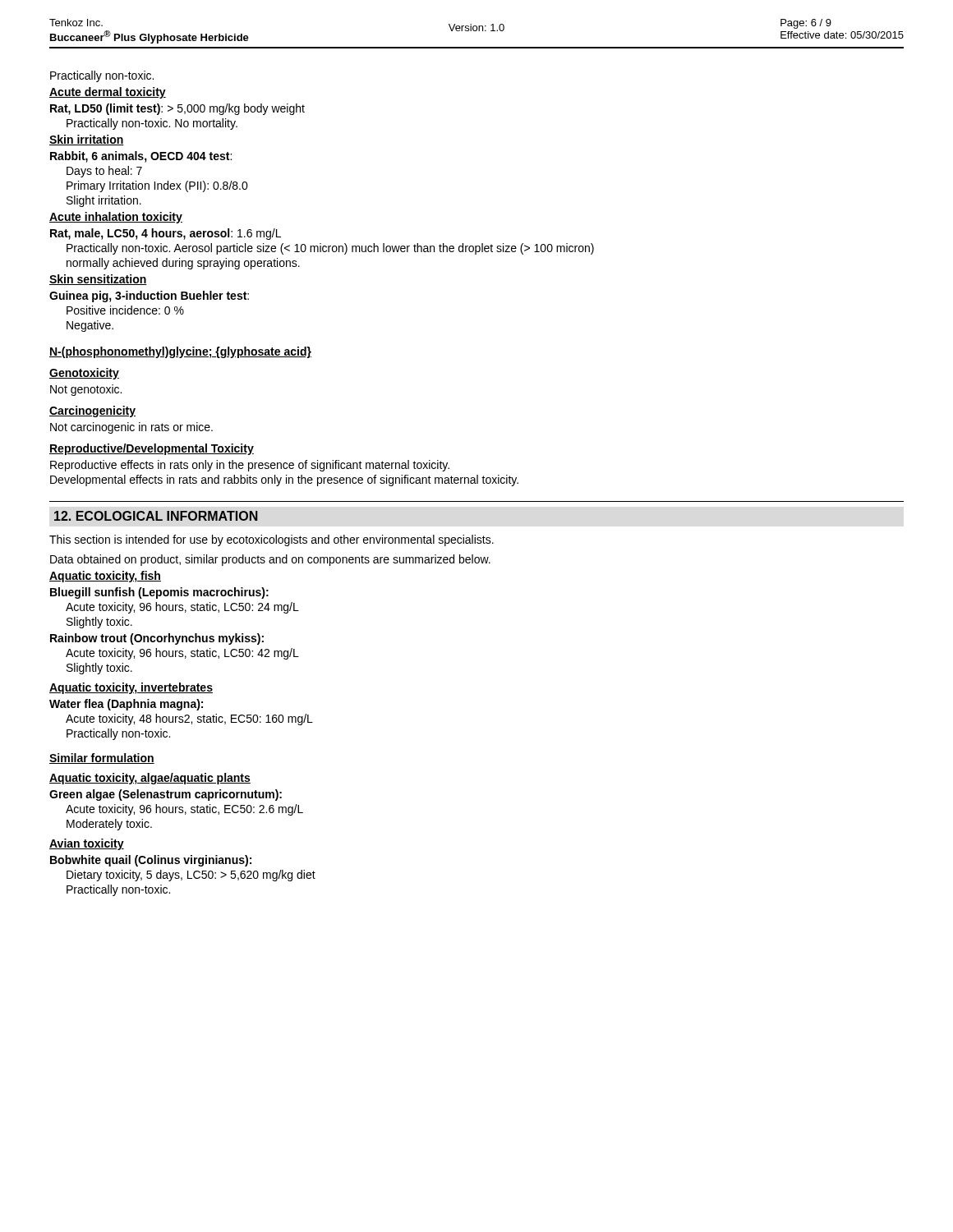Image resolution: width=953 pixels, height=1232 pixels.
Task: Navigate to the element starting "Green algae (Selenastrum capricornutum): Acute toxicity, 96 hours,"
Action: pos(166,795)
